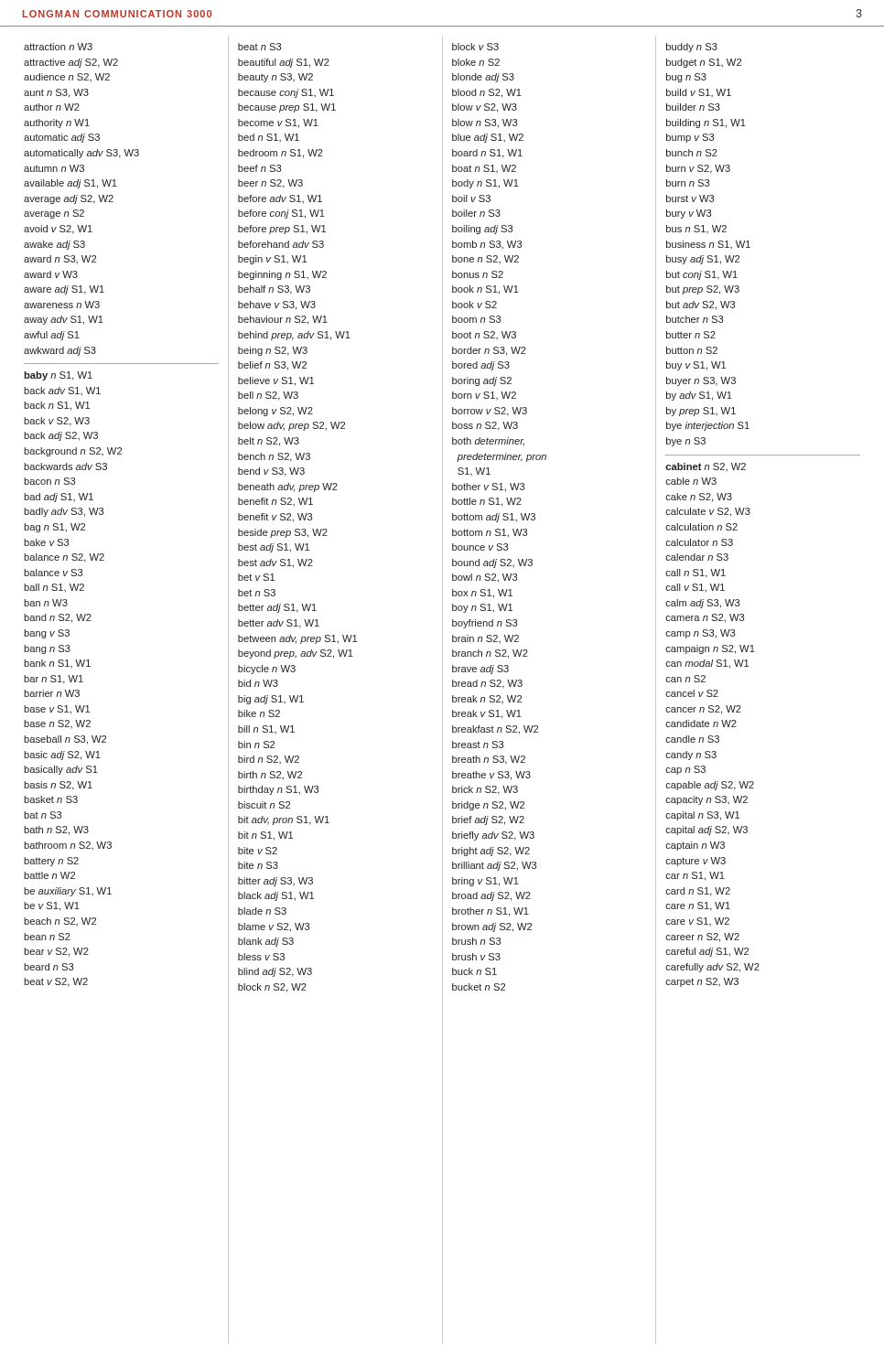884x1372 pixels.
Task: Find the region starting "break n S2,"
Action: click(487, 699)
